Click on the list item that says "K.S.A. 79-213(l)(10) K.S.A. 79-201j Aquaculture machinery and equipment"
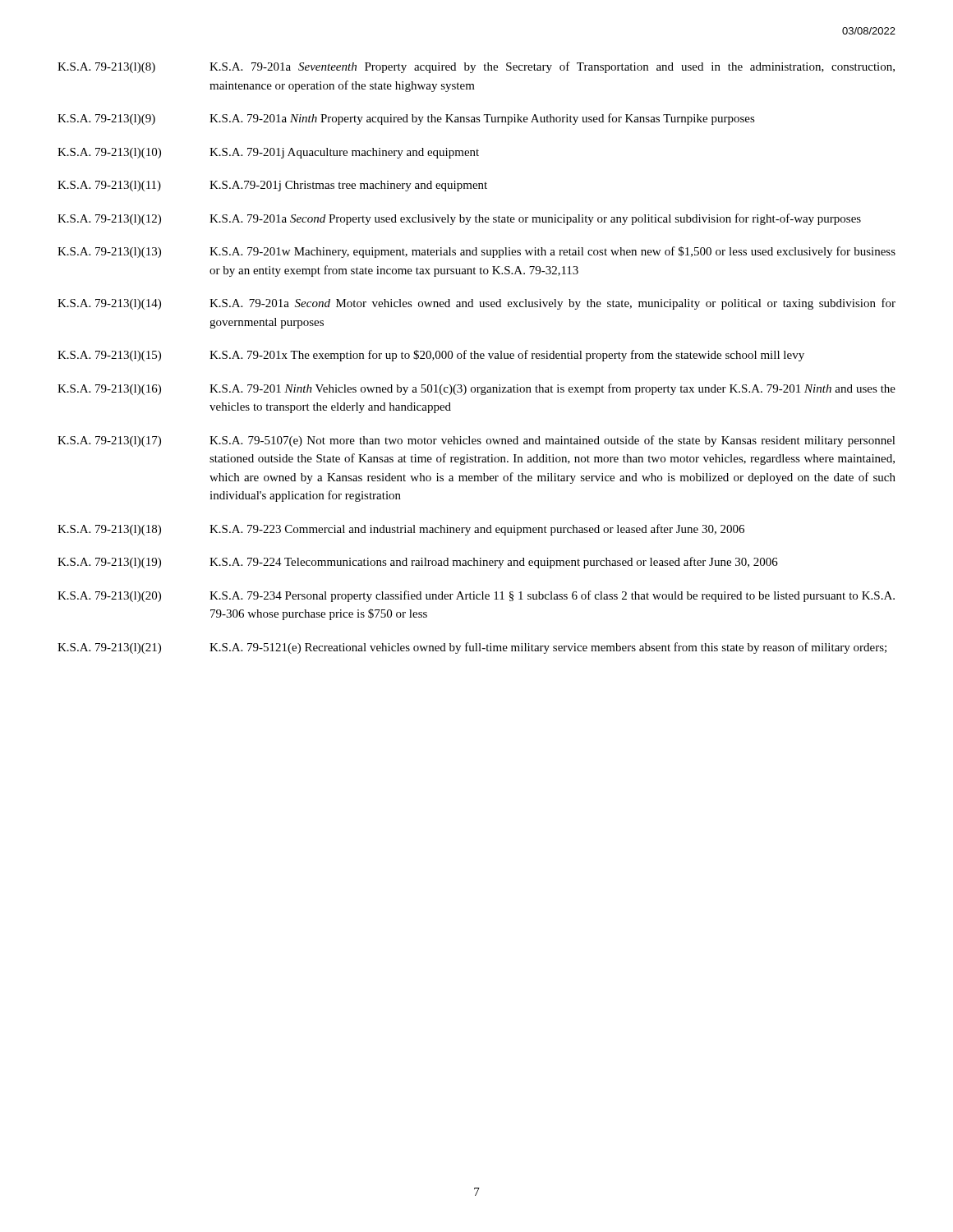 pyautogui.click(x=476, y=152)
